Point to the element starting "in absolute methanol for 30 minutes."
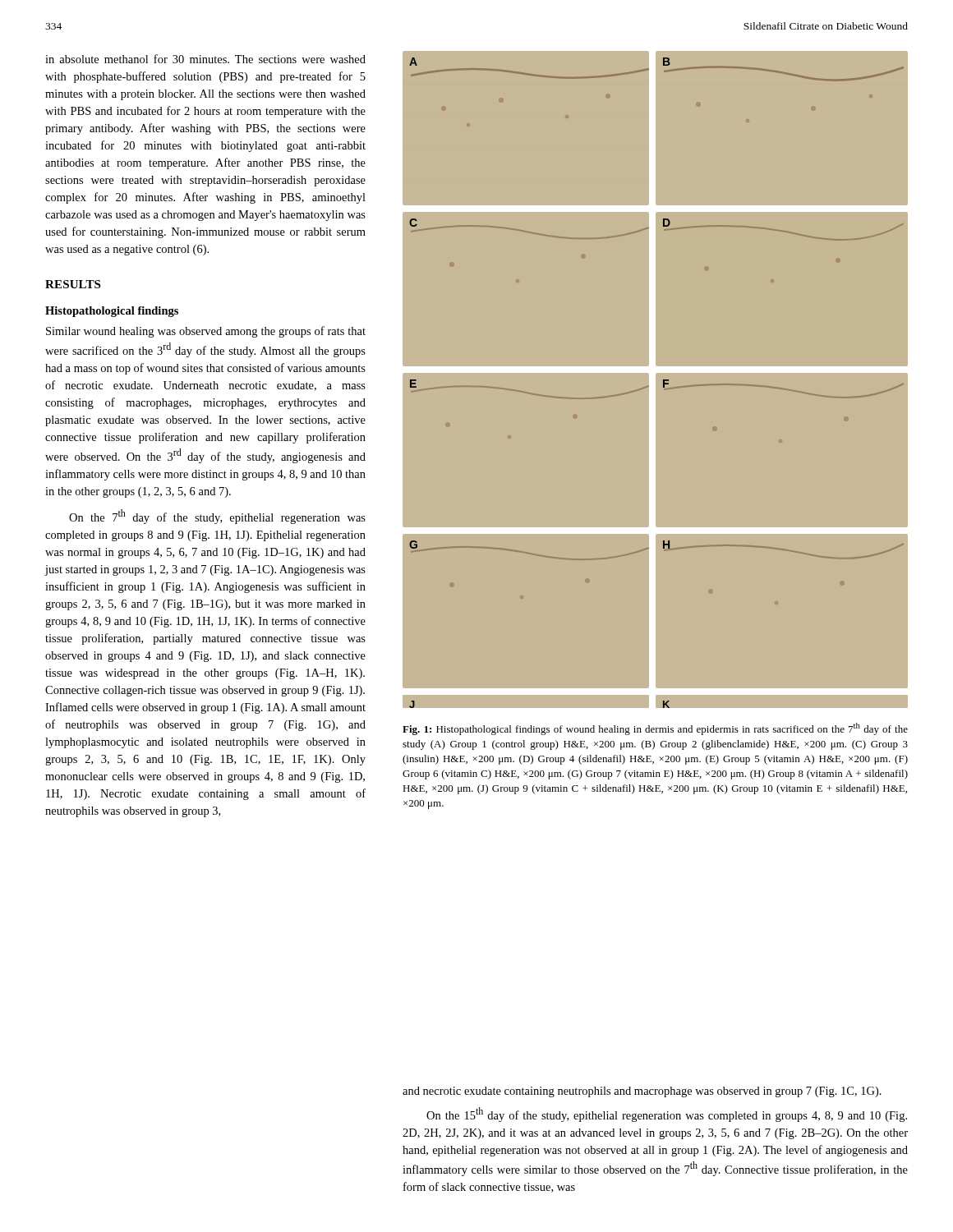 (205, 154)
